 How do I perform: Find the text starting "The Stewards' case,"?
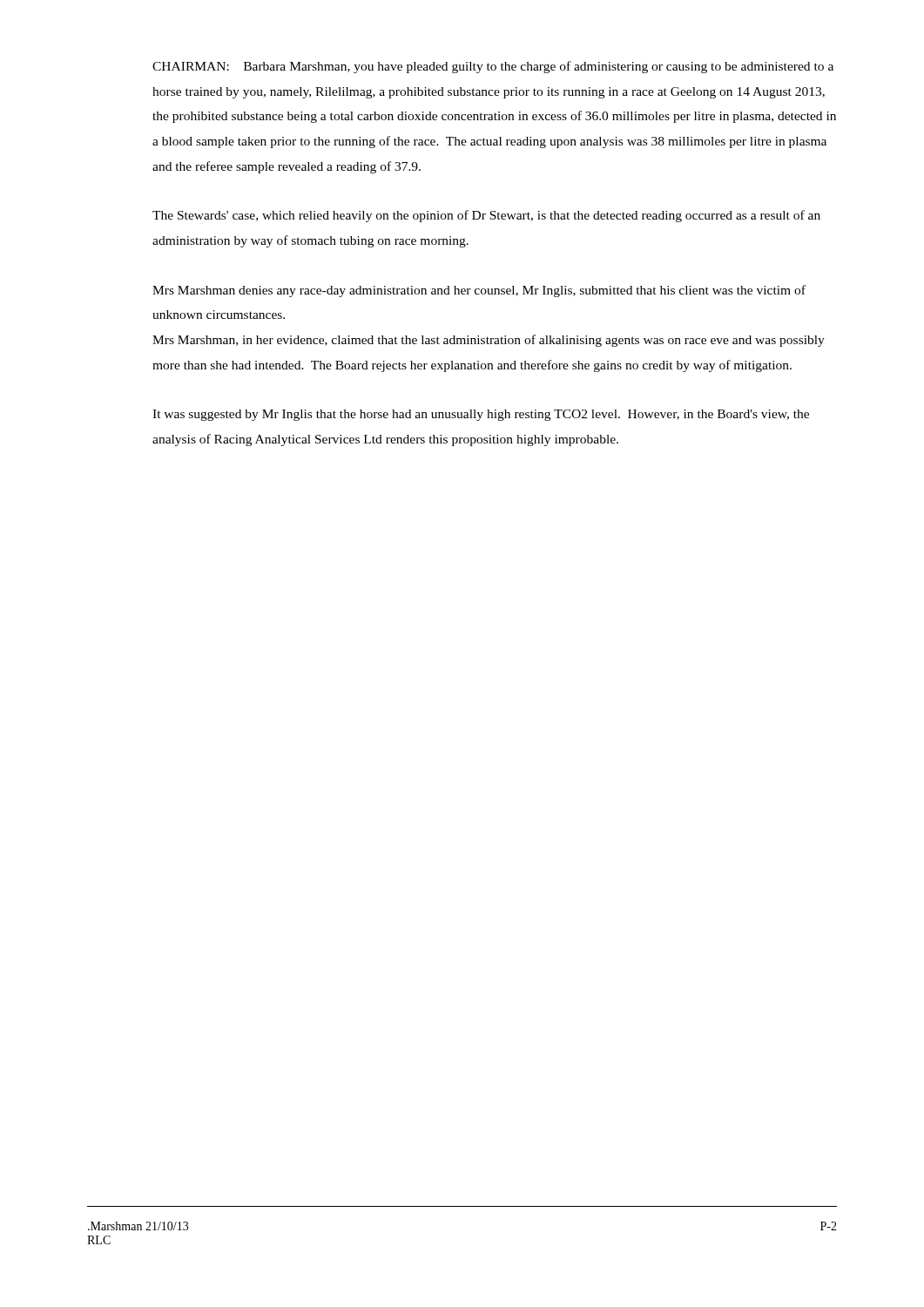(x=486, y=228)
